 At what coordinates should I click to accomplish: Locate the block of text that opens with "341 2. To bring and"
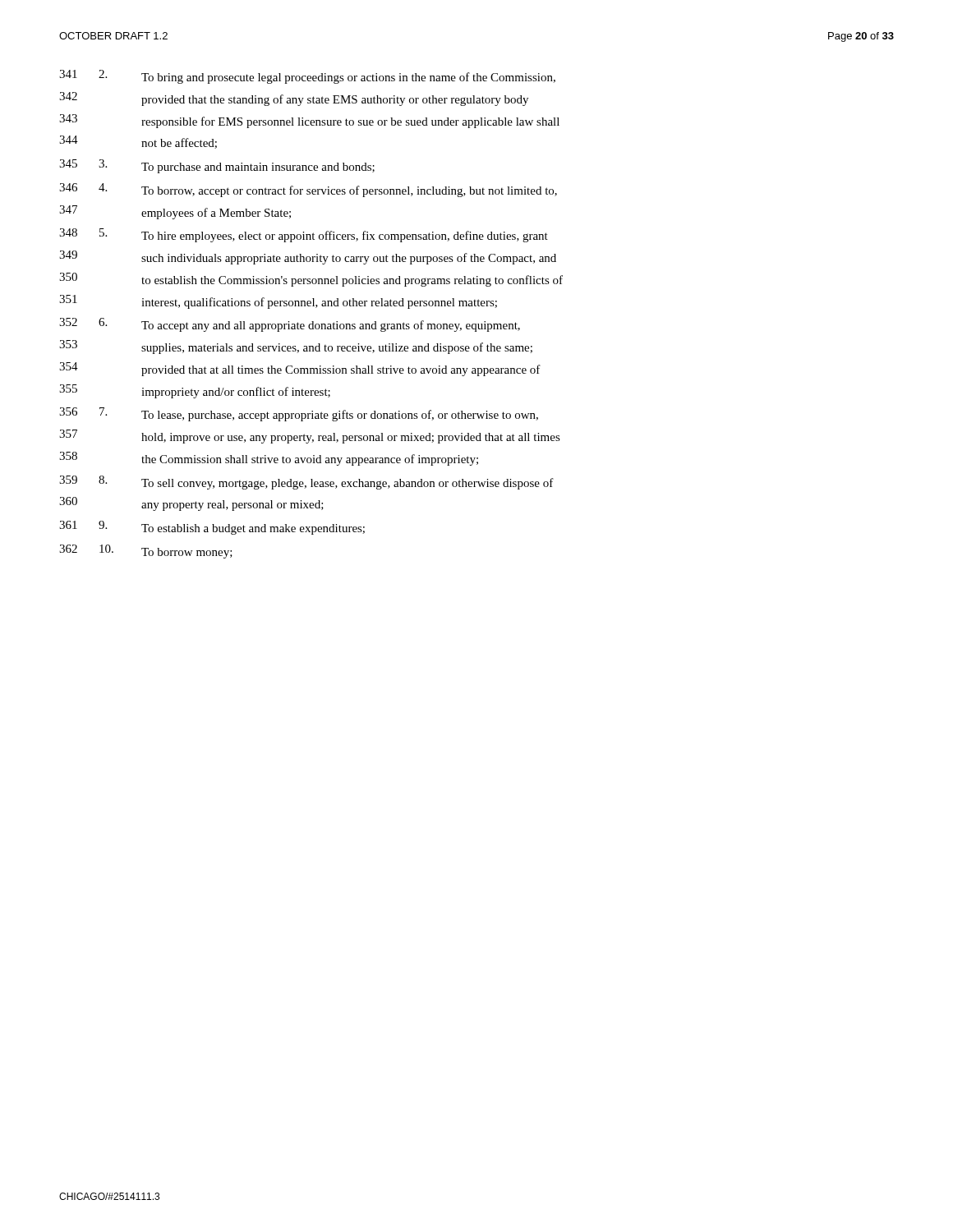click(x=476, y=110)
